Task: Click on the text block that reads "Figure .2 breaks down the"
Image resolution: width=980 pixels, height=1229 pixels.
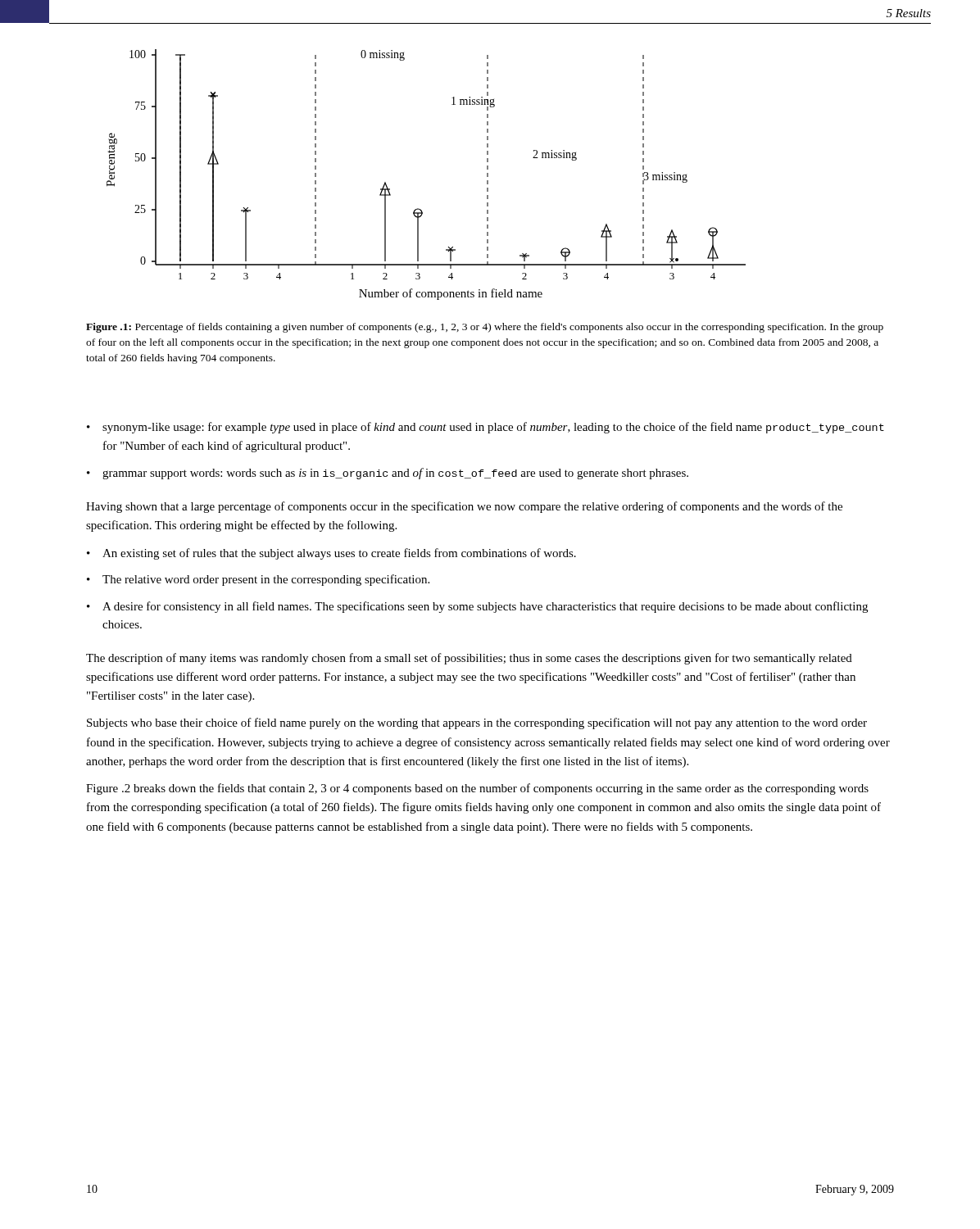Action: [x=483, y=807]
